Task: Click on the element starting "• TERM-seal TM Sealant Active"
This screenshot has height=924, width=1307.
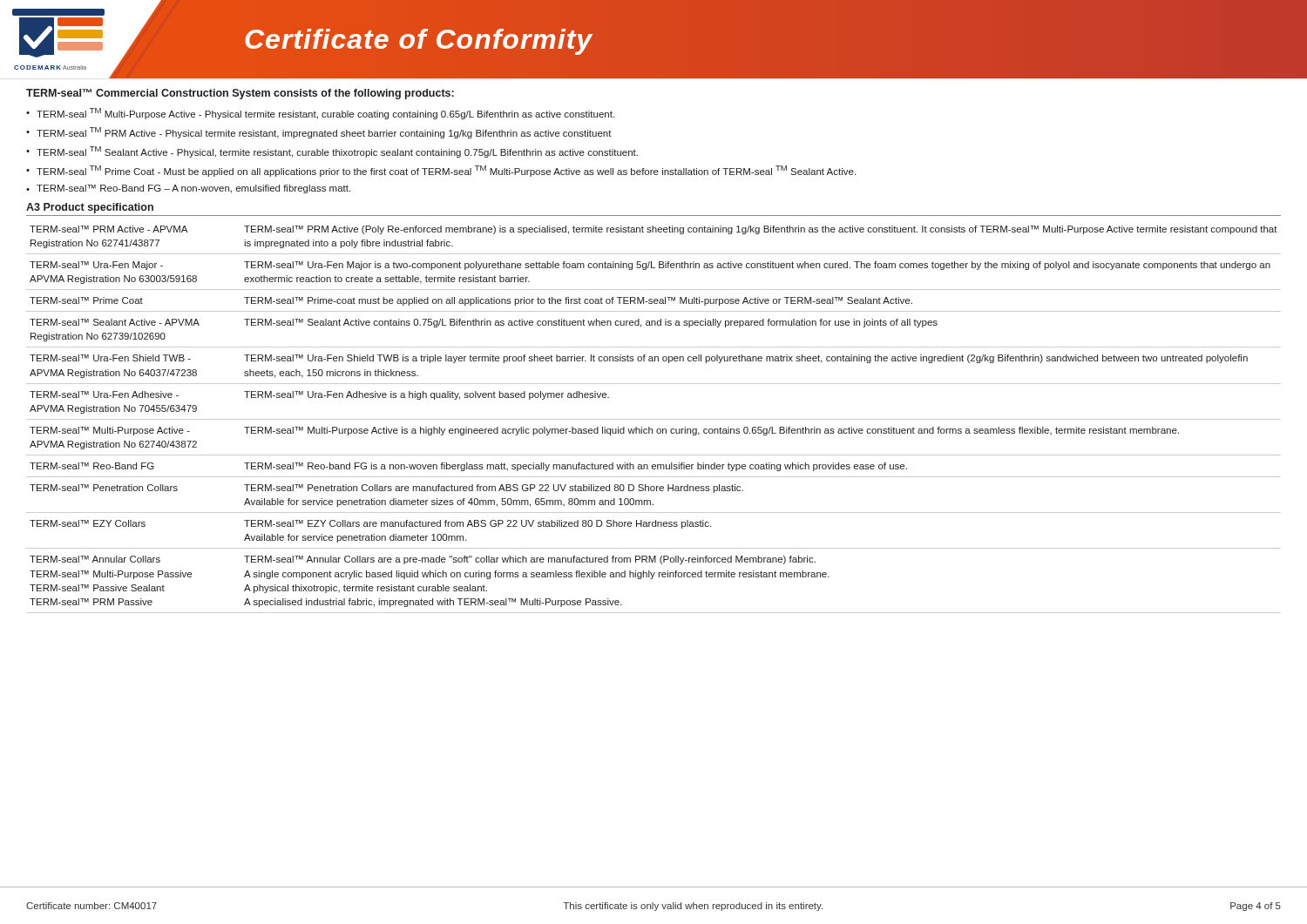Action: click(x=332, y=151)
